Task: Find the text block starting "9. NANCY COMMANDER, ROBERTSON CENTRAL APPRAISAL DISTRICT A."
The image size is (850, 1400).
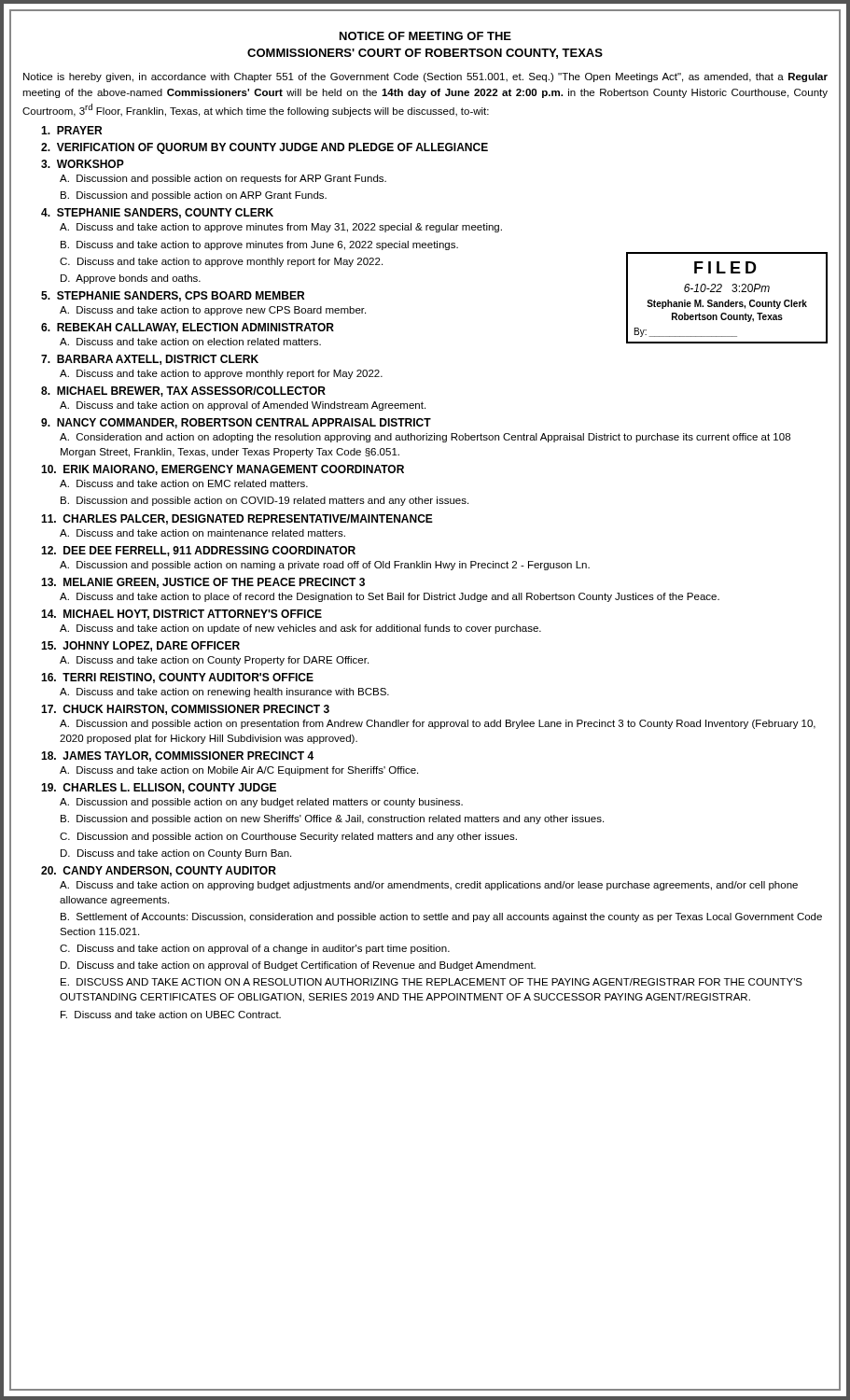Action: [434, 438]
